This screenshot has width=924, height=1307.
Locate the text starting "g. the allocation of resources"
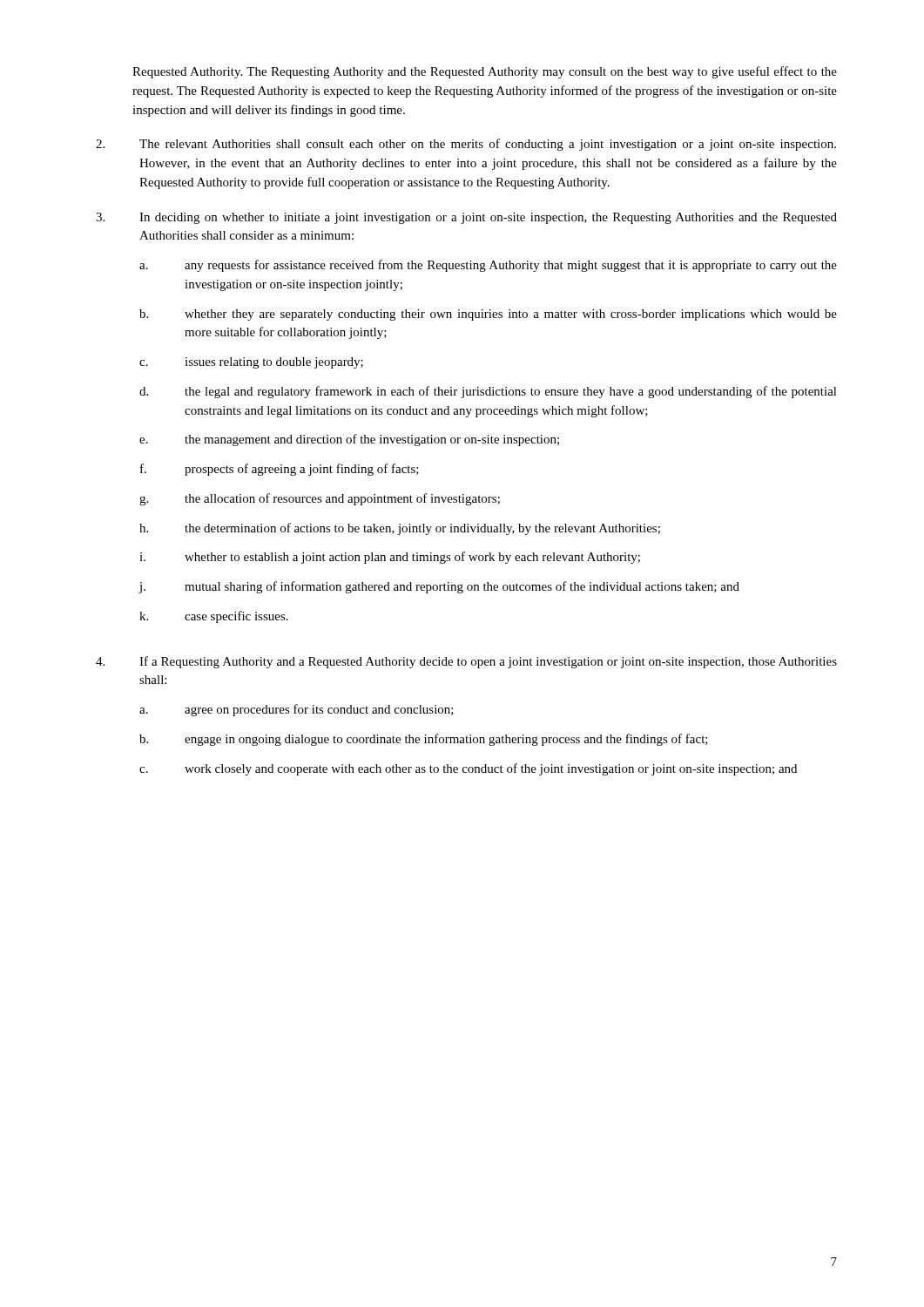click(488, 499)
